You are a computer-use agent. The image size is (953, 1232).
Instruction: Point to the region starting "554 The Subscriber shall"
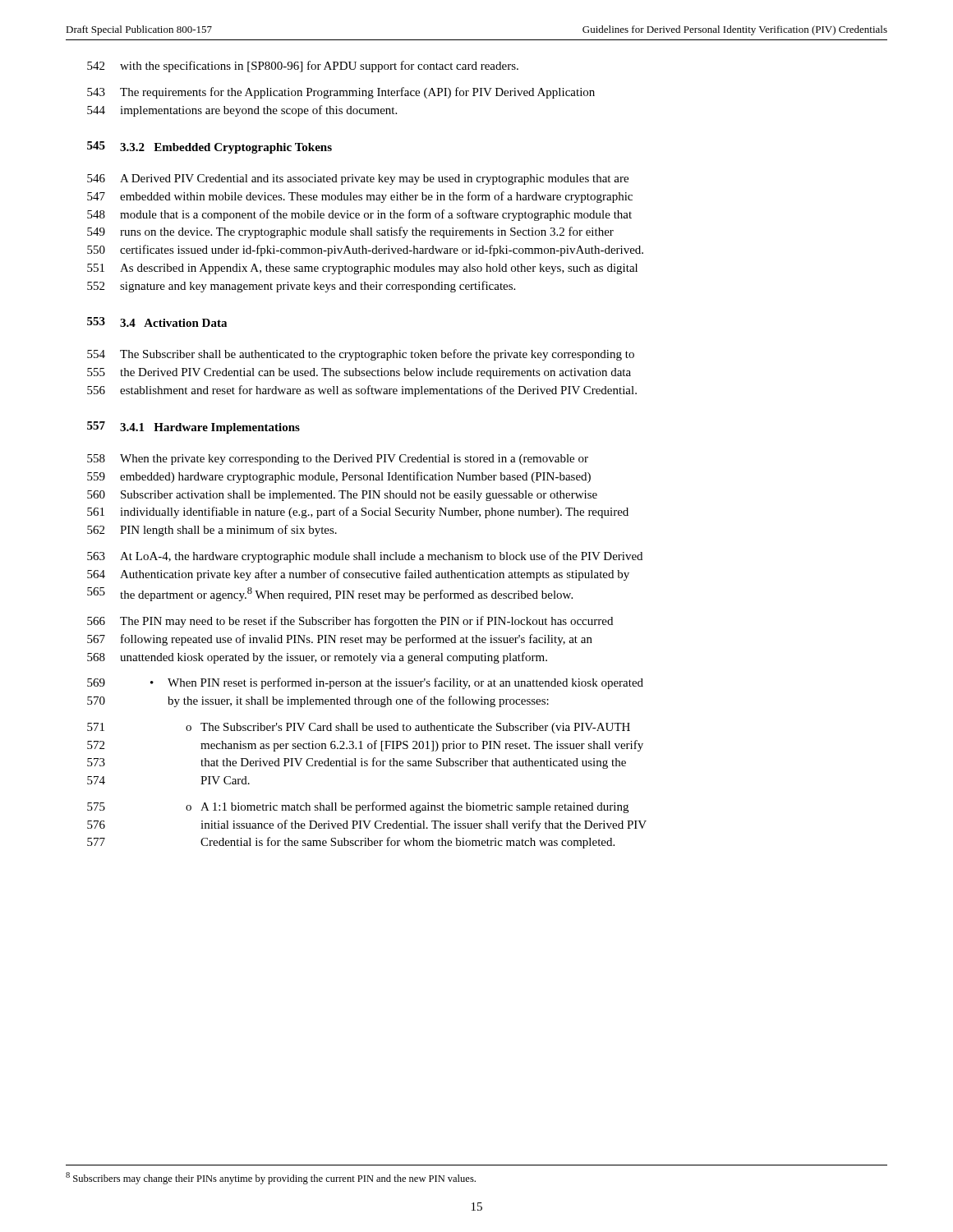pos(476,373)
